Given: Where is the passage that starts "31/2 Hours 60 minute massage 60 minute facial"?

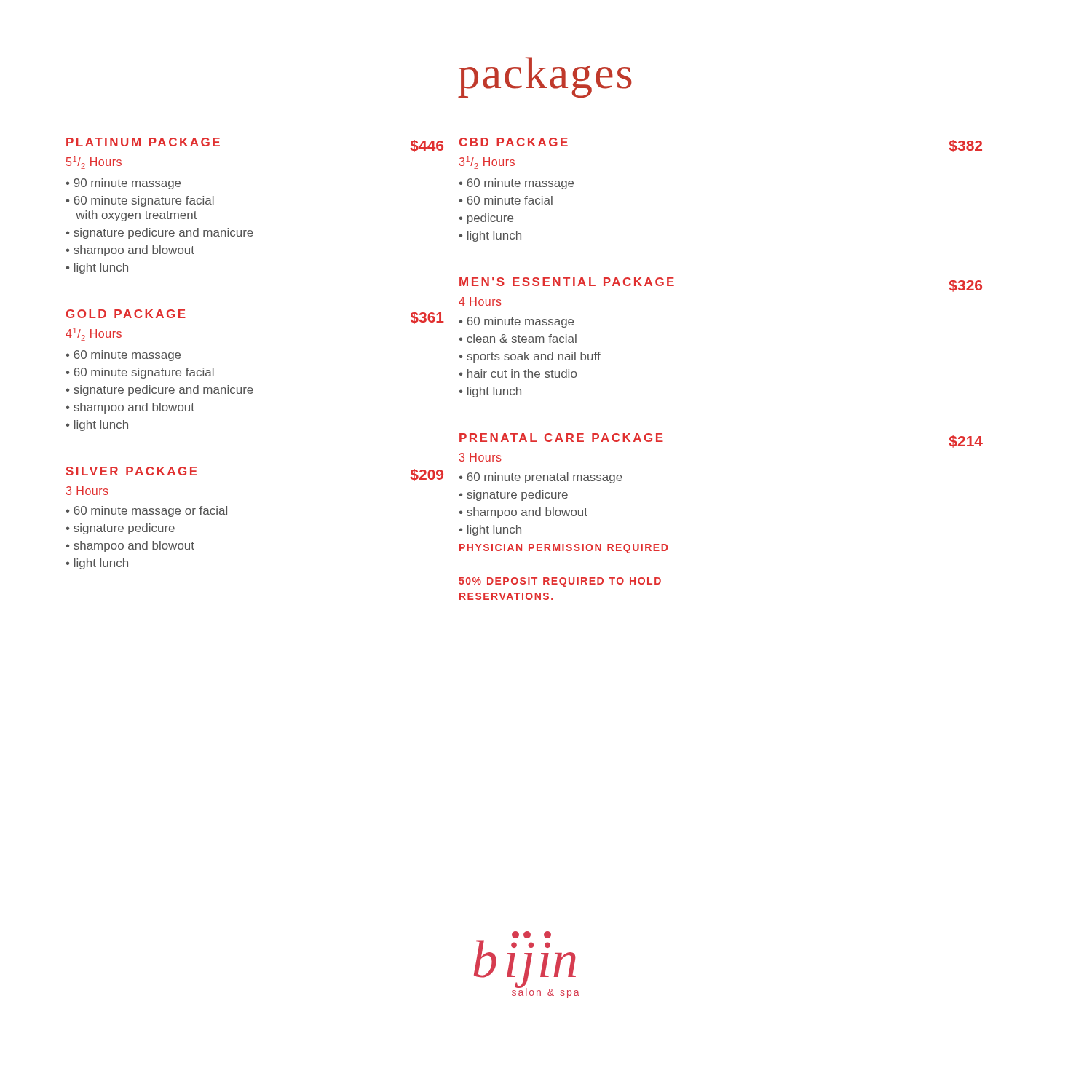Looking at the screenshot, I should (x=487, y=162).
